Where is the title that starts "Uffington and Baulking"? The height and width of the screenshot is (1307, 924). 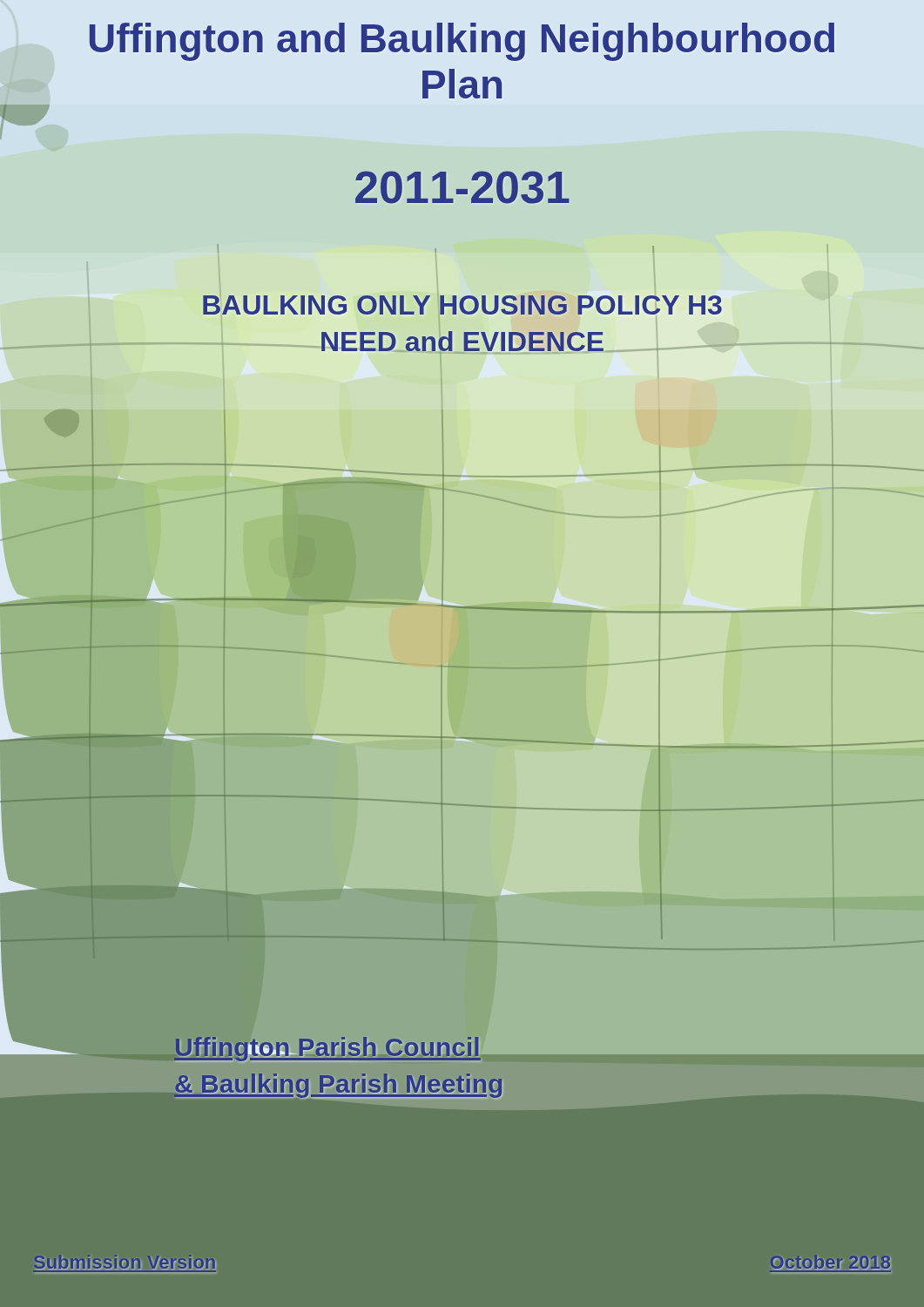tap(462, 62)
